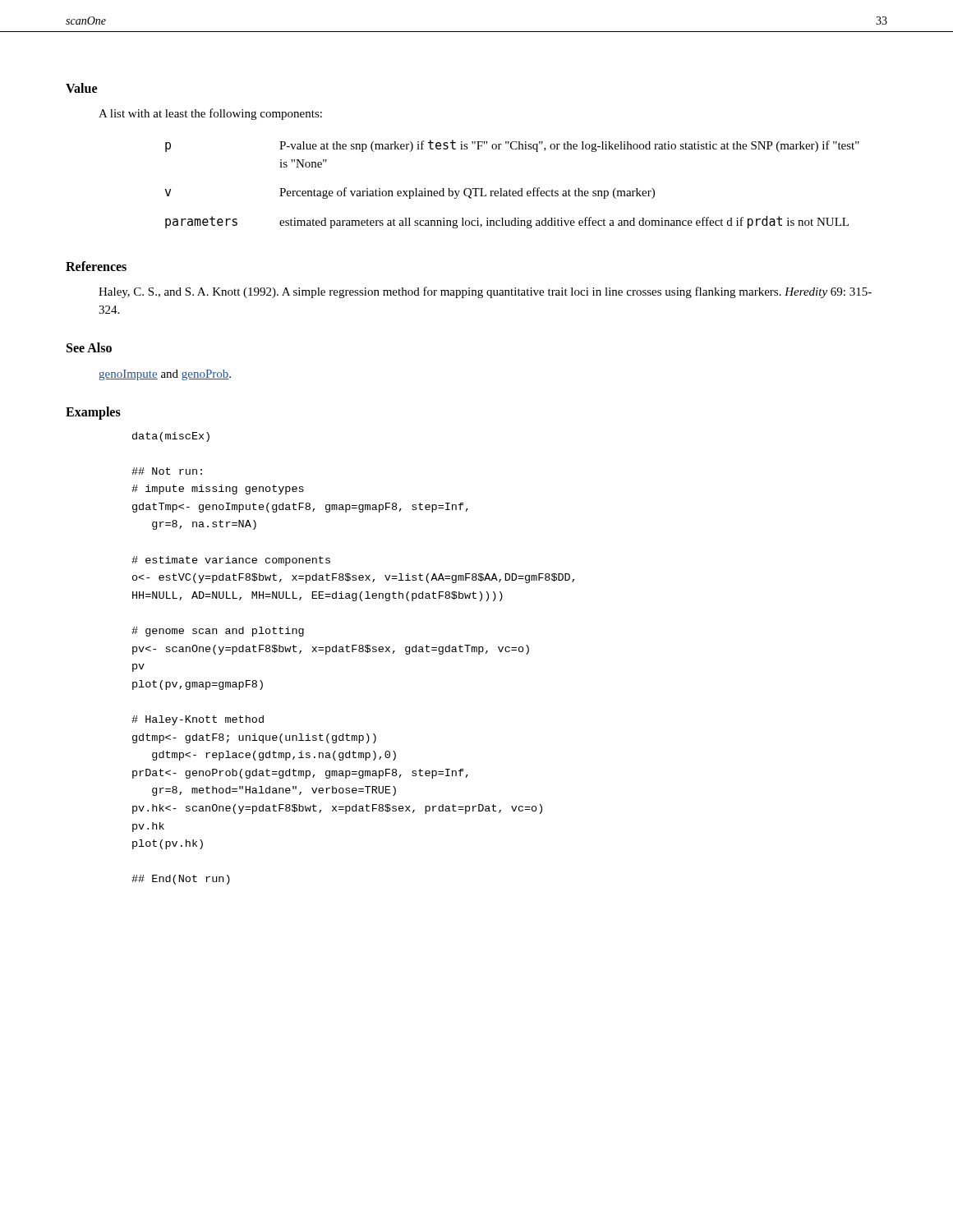This screenshot has height=1232, width=953.
Task: Select the element starting "Haley, C. S., and S."
Action: click(485, 300)
